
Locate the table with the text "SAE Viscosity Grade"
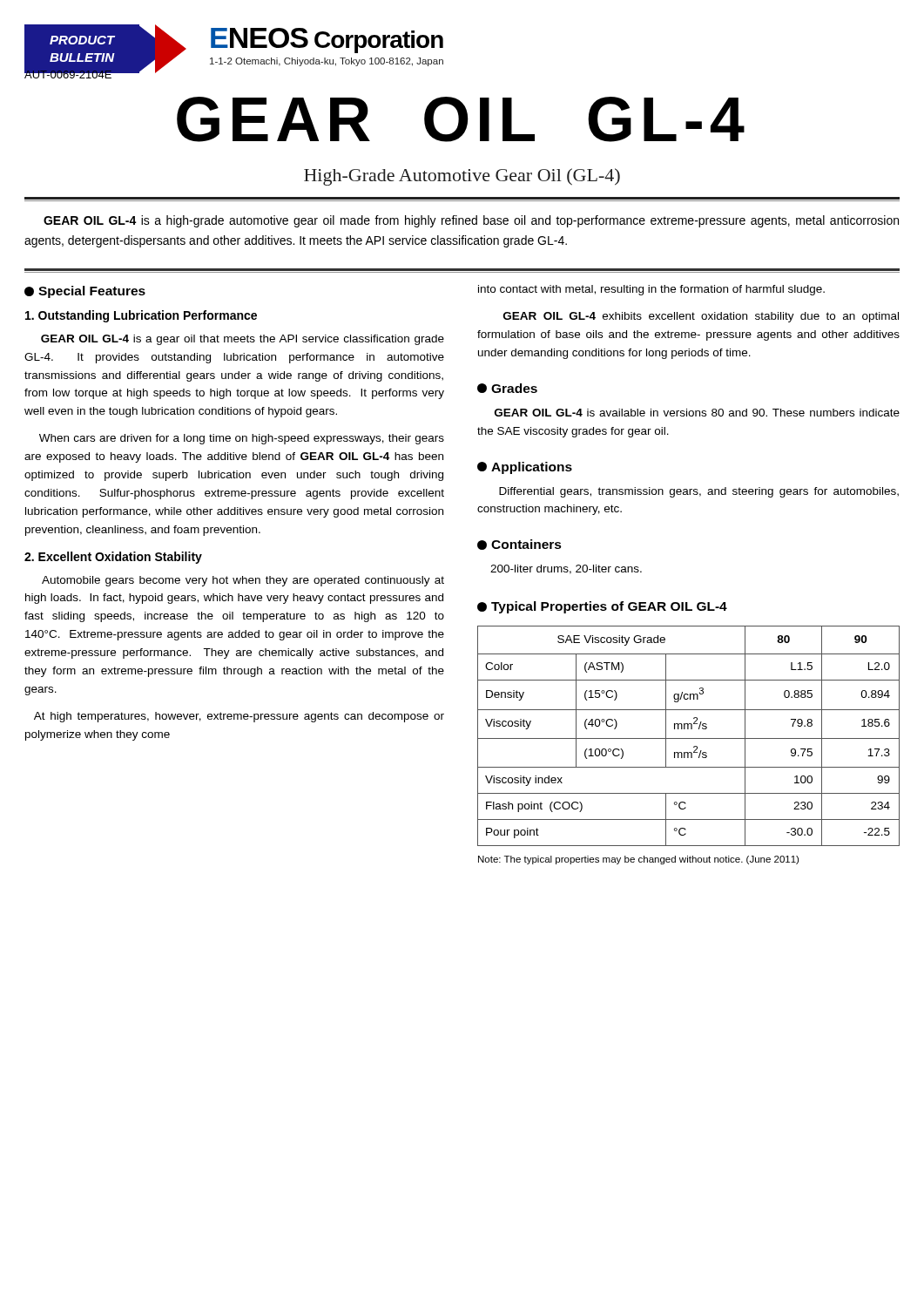(x=688, y=736)
